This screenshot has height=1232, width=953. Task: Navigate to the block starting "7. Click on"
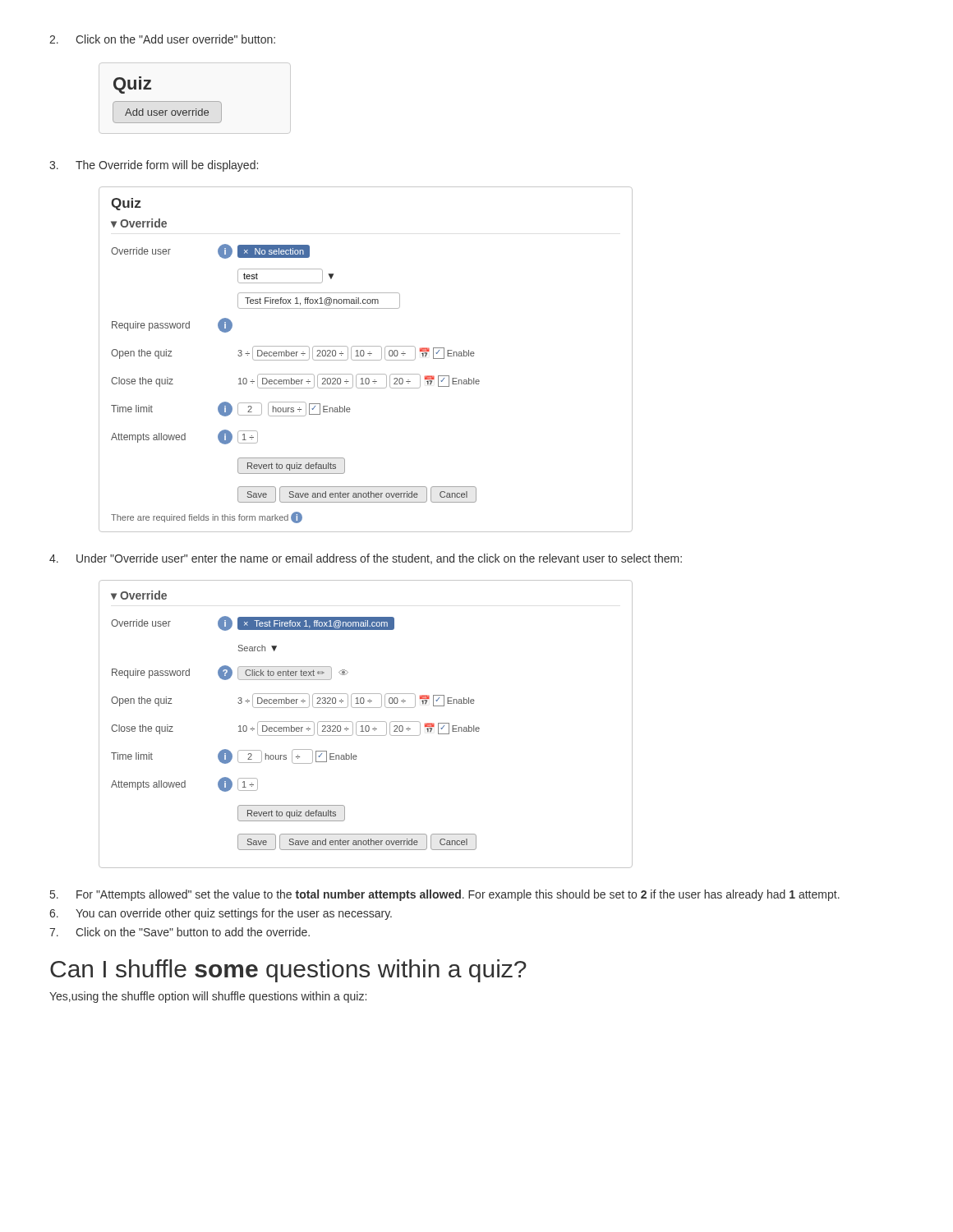click(180, 932)
